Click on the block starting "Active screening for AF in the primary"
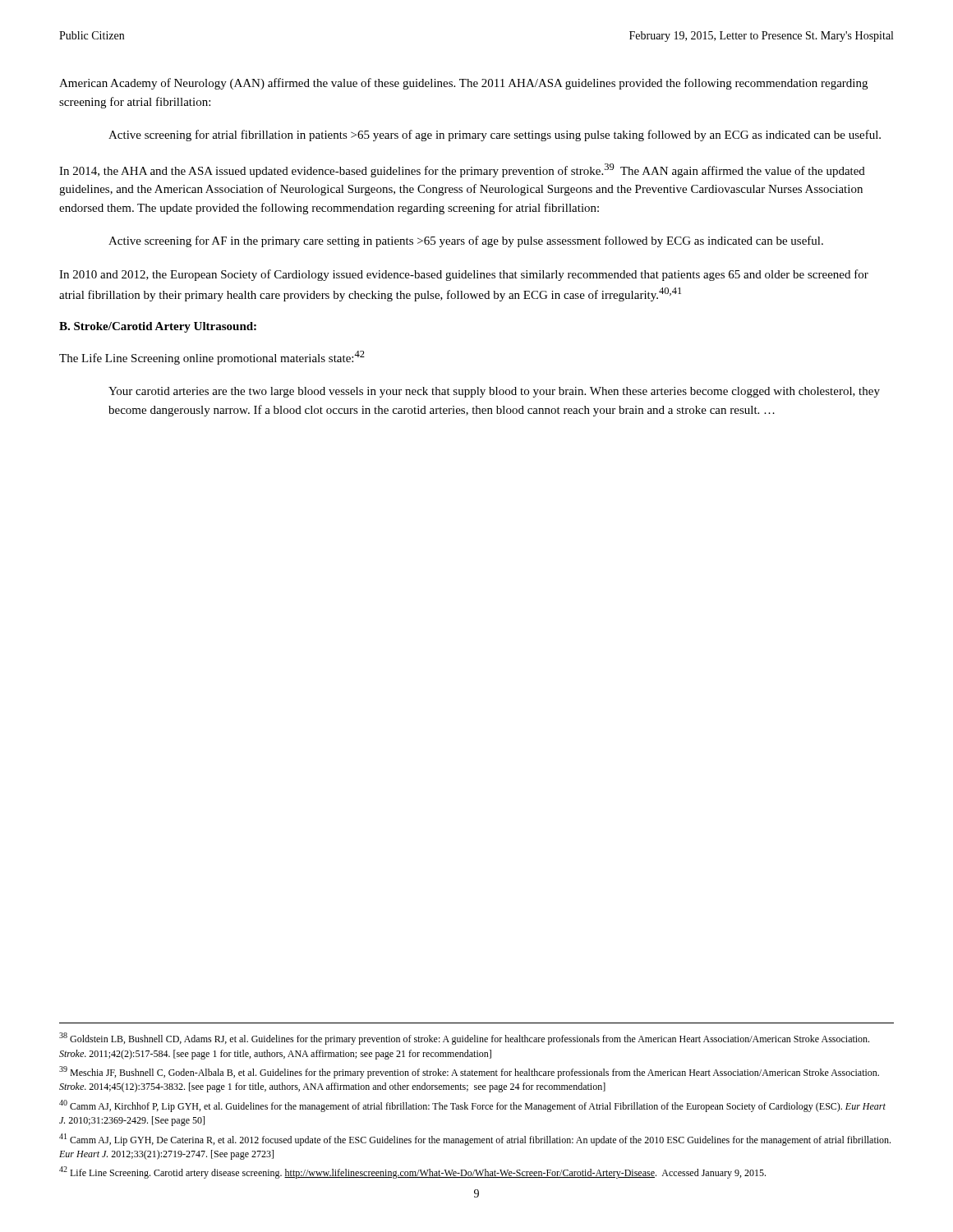The width and height of the screenshot is (953, 1232). [466, 241]
